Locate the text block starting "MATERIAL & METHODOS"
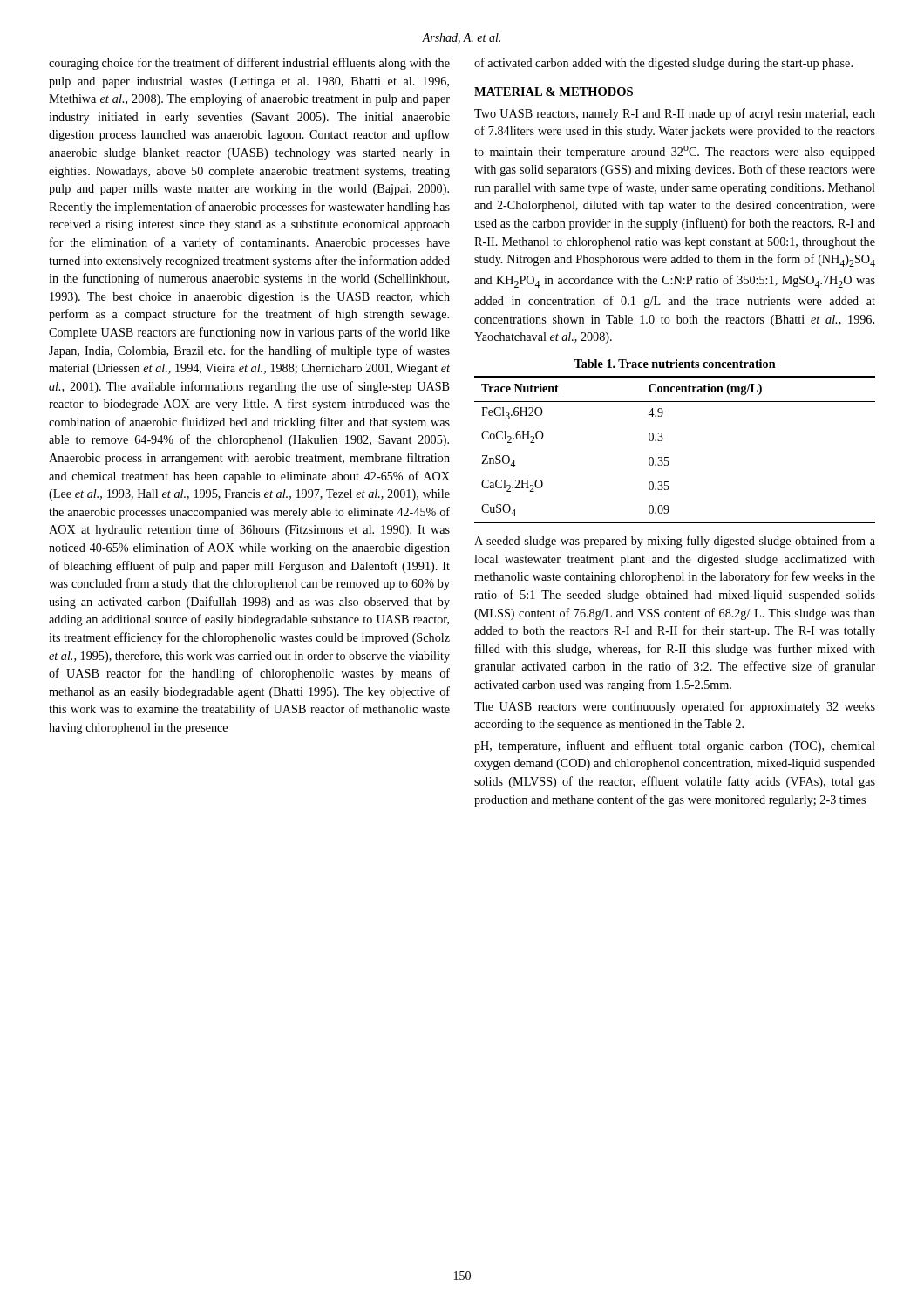 click(x=554, y=91)
